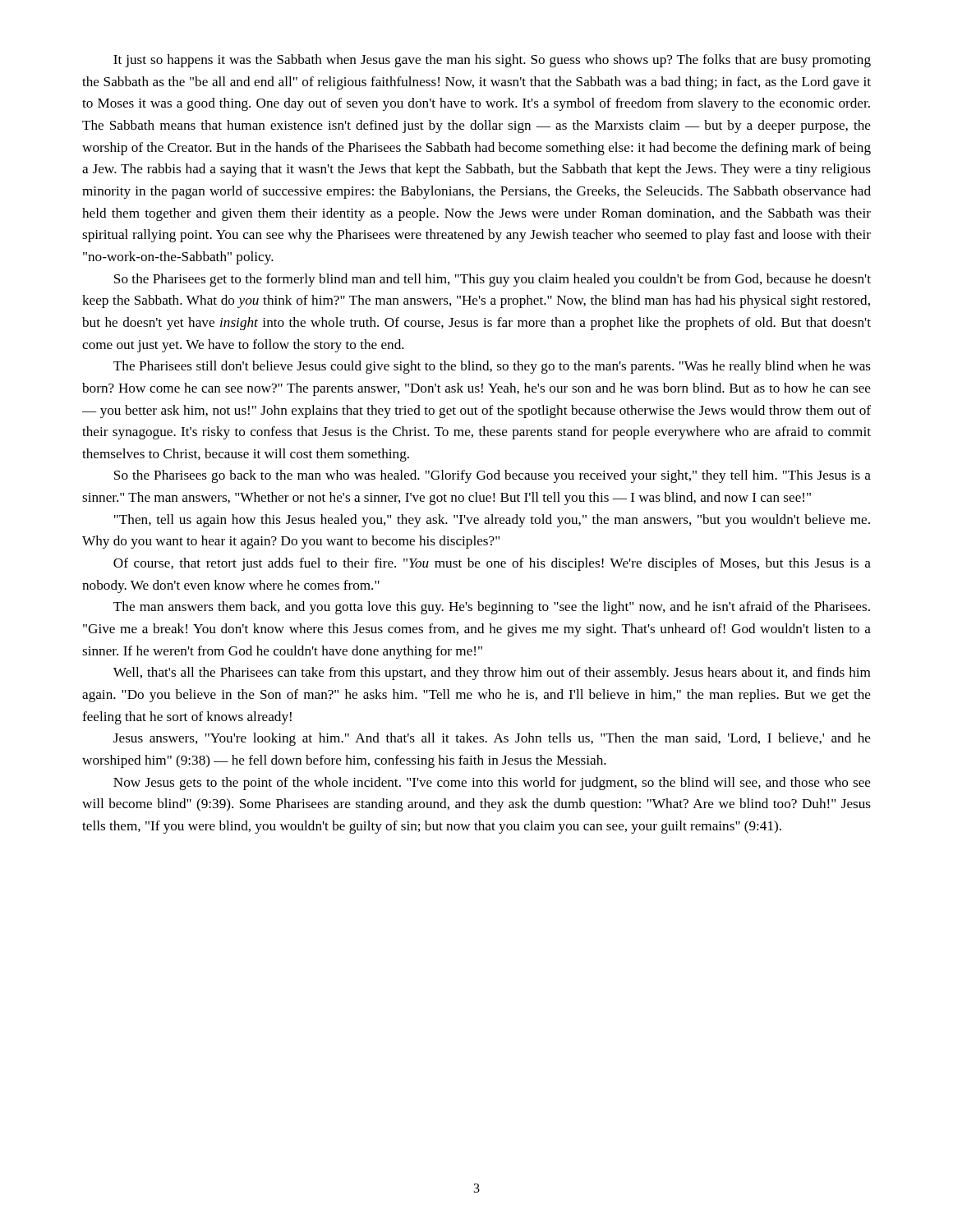Select the text block that reads "Jesus answers, "You're looking"
Image resolution: width=953 pixels, height=1232 pixels.
point(476,750)
